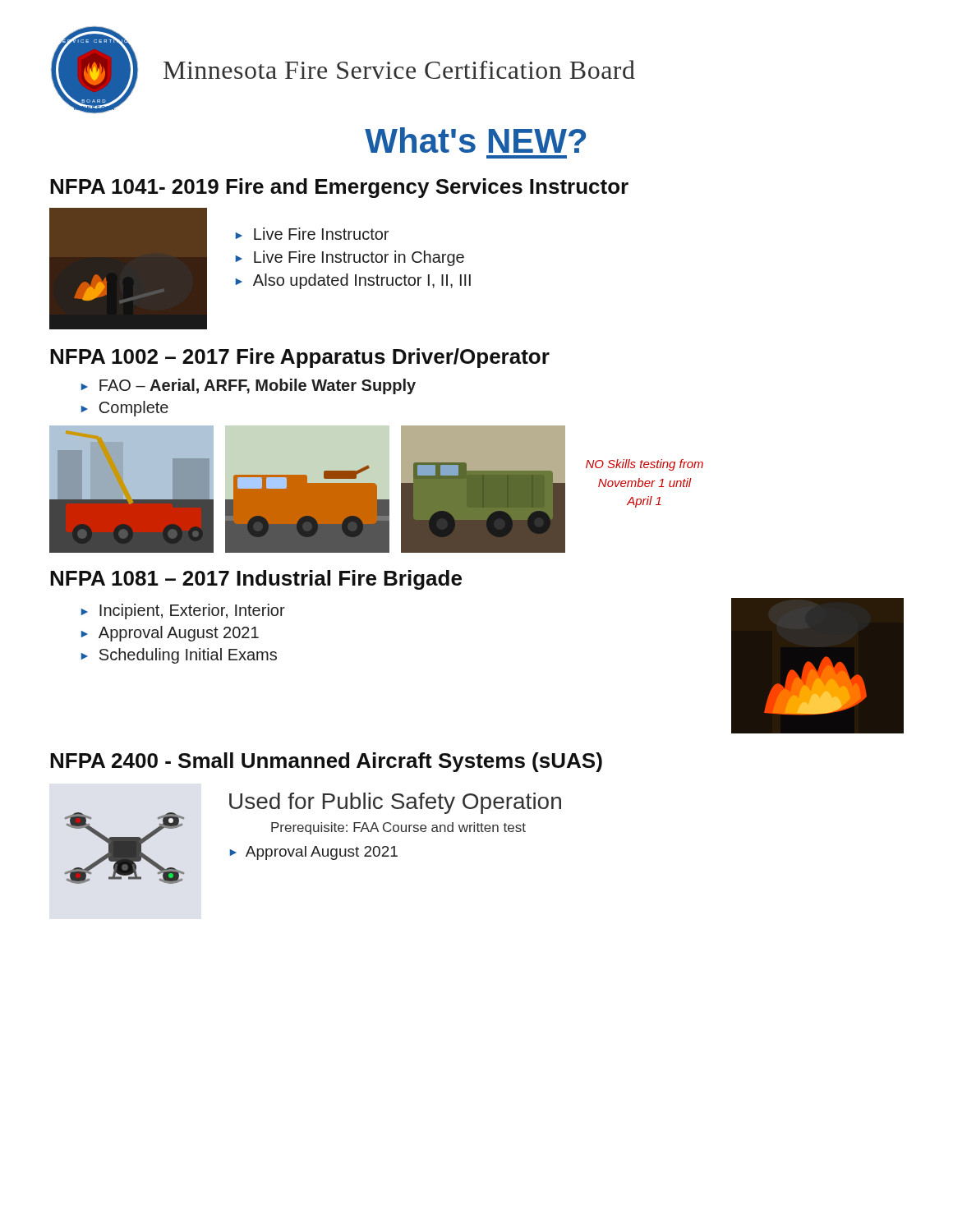
Task: Click the section header that begins "NFPA 1002 –"
Action: pyautogui.click(x=299, y=356)
